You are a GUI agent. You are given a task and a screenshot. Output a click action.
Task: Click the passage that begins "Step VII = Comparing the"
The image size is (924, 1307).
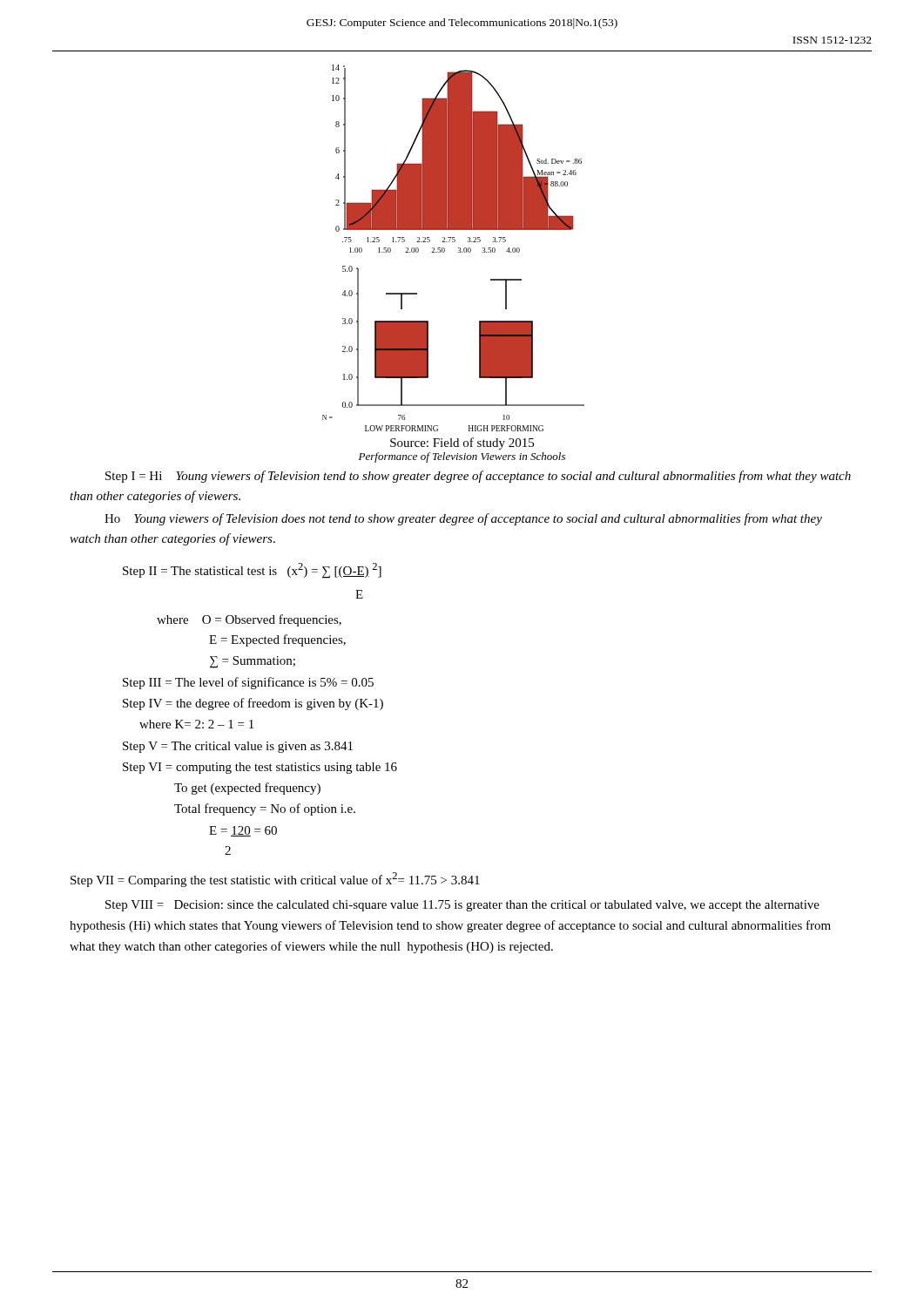point(275,878)
